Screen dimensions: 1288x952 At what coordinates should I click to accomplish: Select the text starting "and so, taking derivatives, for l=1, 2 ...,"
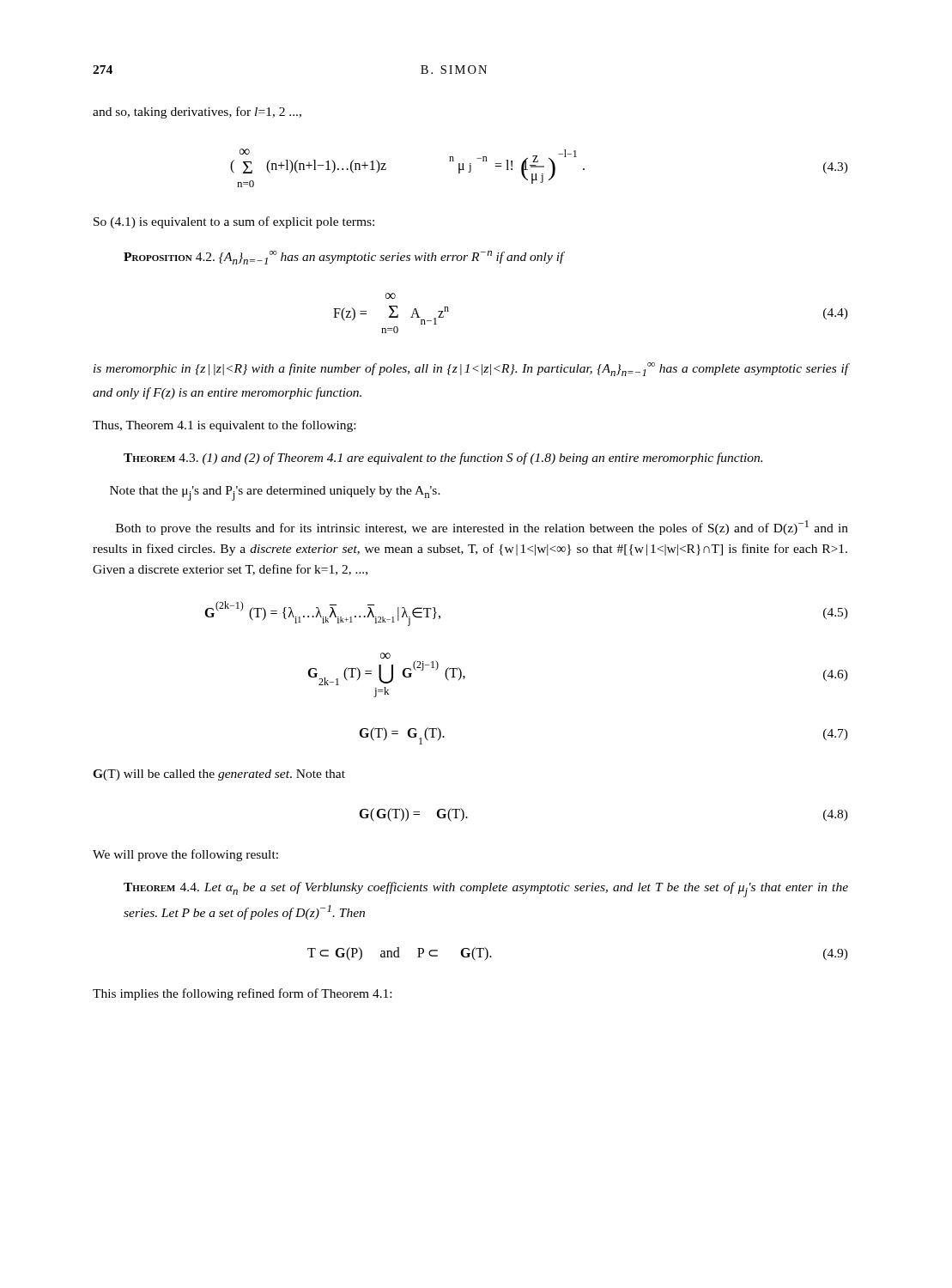(x=197, y=111)
